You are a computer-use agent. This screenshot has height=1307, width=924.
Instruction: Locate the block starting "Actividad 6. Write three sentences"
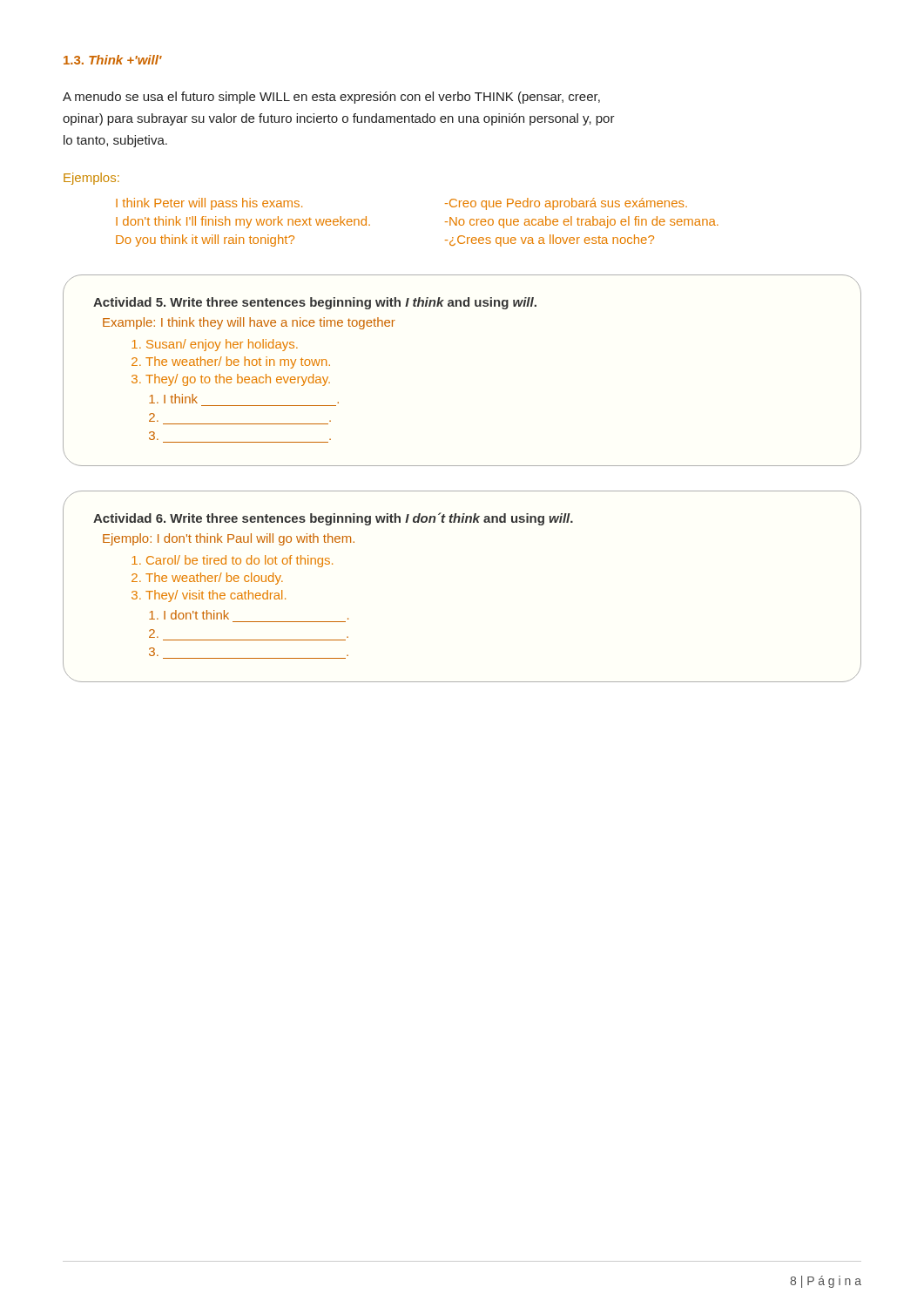tap(333, 519)
